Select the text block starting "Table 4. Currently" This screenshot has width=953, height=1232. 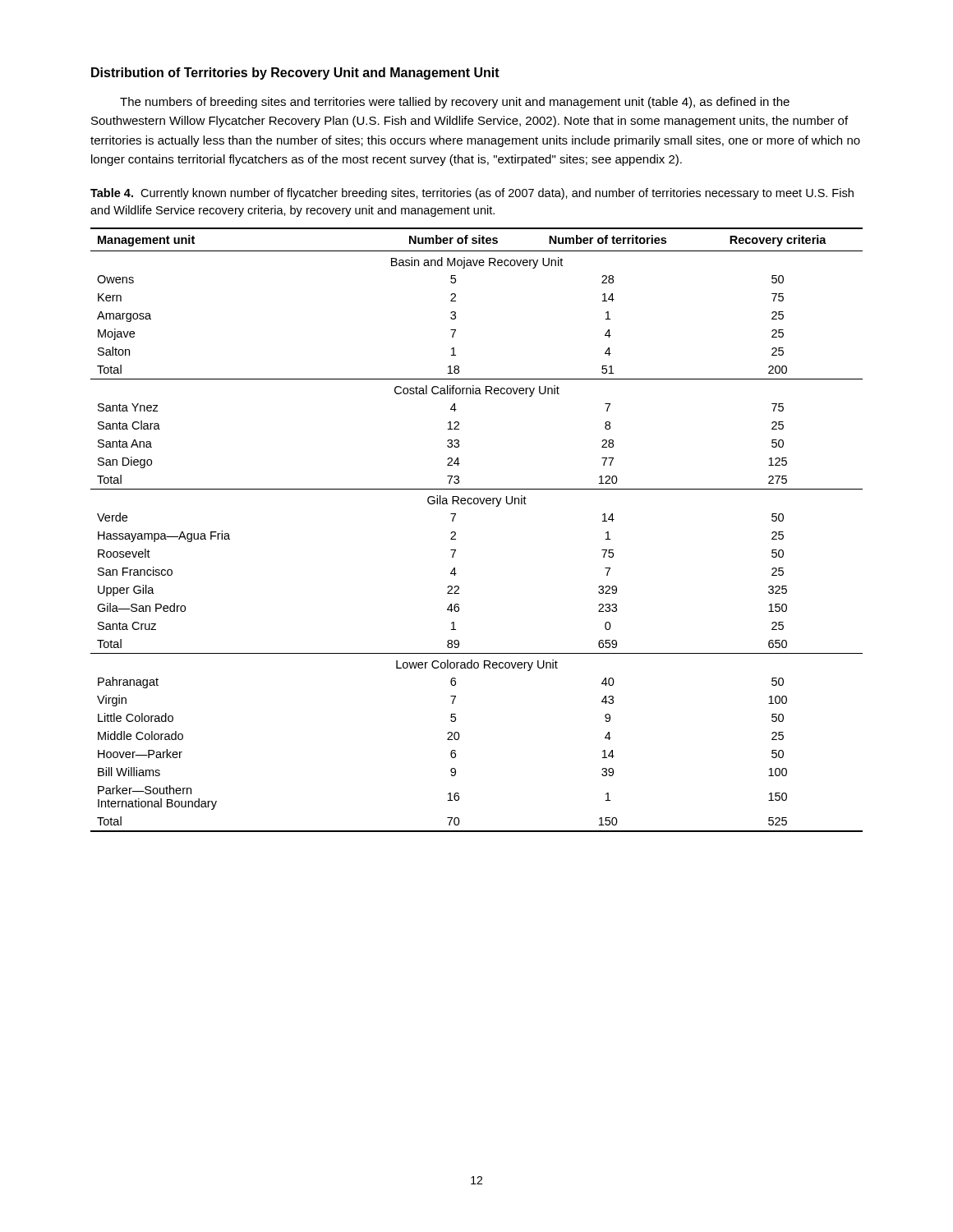[472, 202]
